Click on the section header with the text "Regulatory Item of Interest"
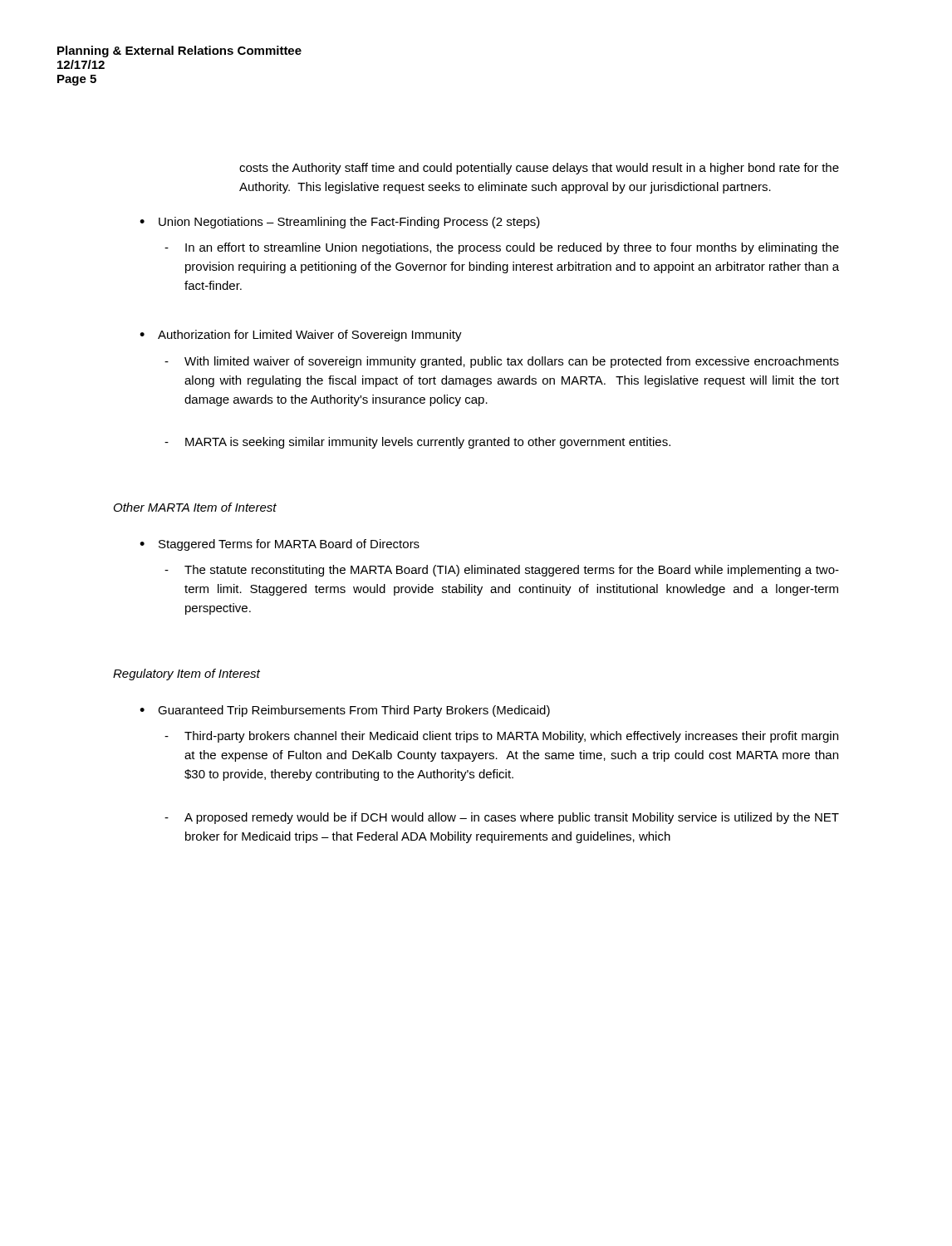952x1246 pixels. 186,673
